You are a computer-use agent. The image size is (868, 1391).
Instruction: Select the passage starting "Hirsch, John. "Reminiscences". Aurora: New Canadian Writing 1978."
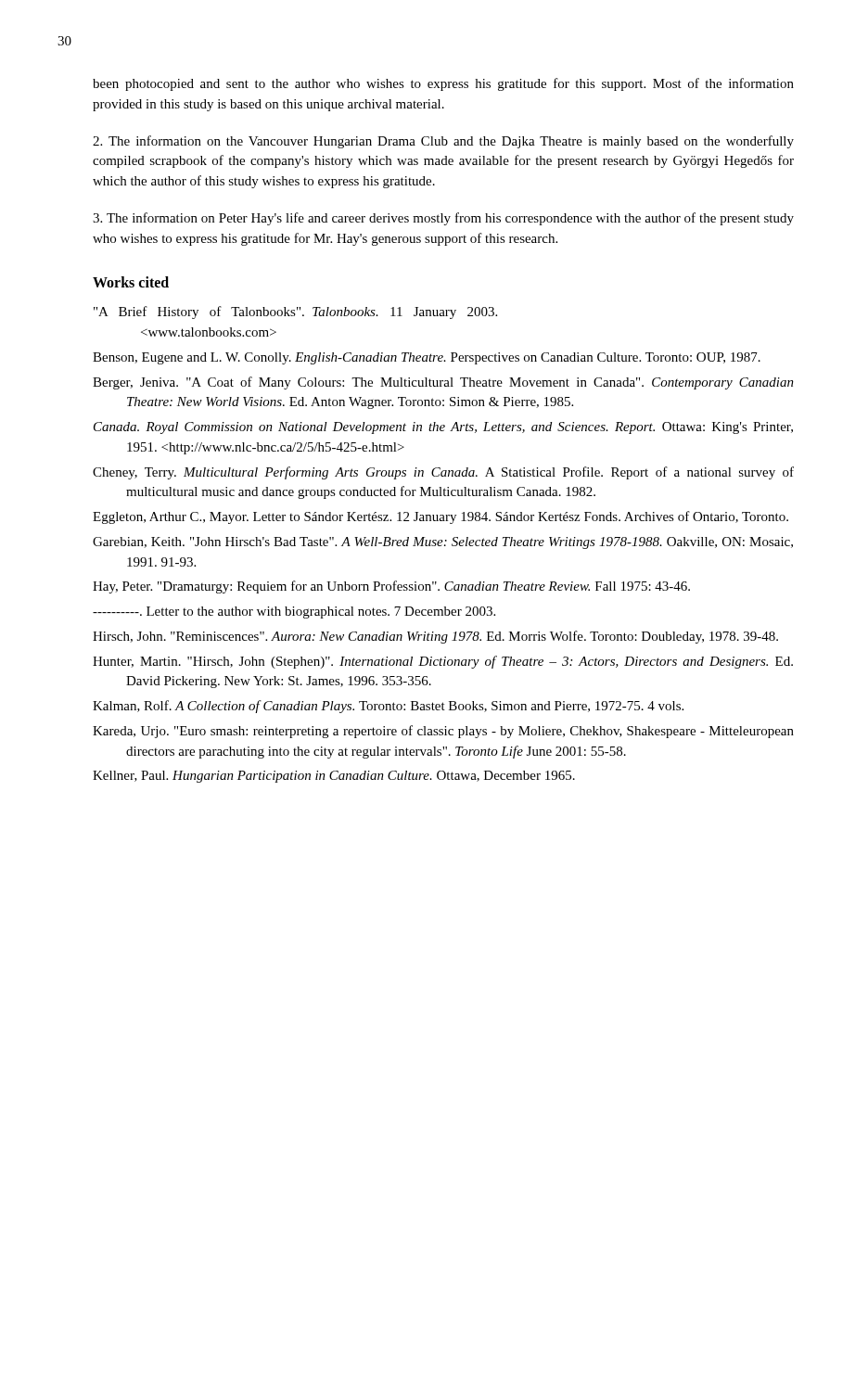point(436,636)
